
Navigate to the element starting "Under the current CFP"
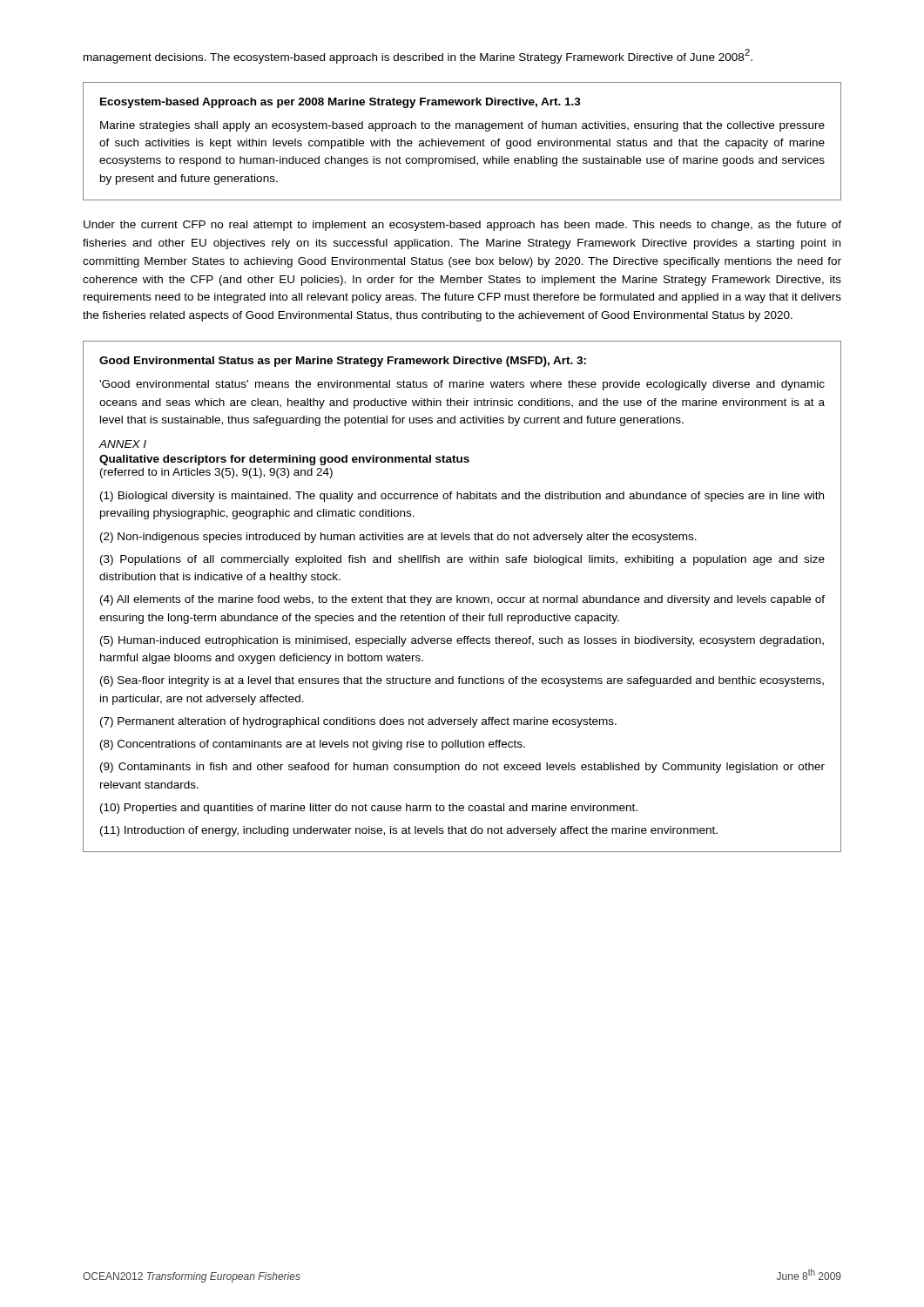(462, 271)
